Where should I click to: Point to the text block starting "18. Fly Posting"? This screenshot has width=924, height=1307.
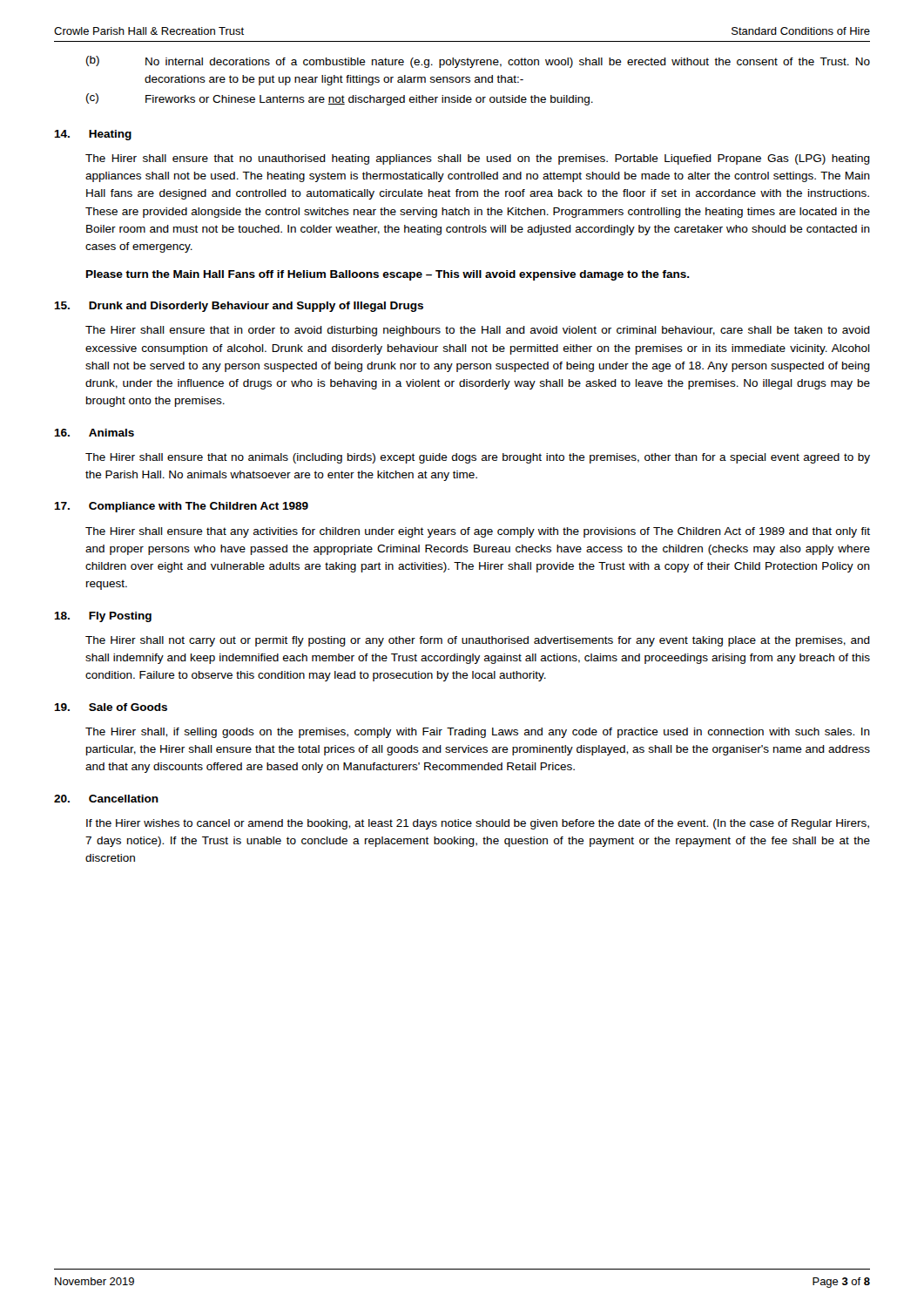click(x=103, y=617)
